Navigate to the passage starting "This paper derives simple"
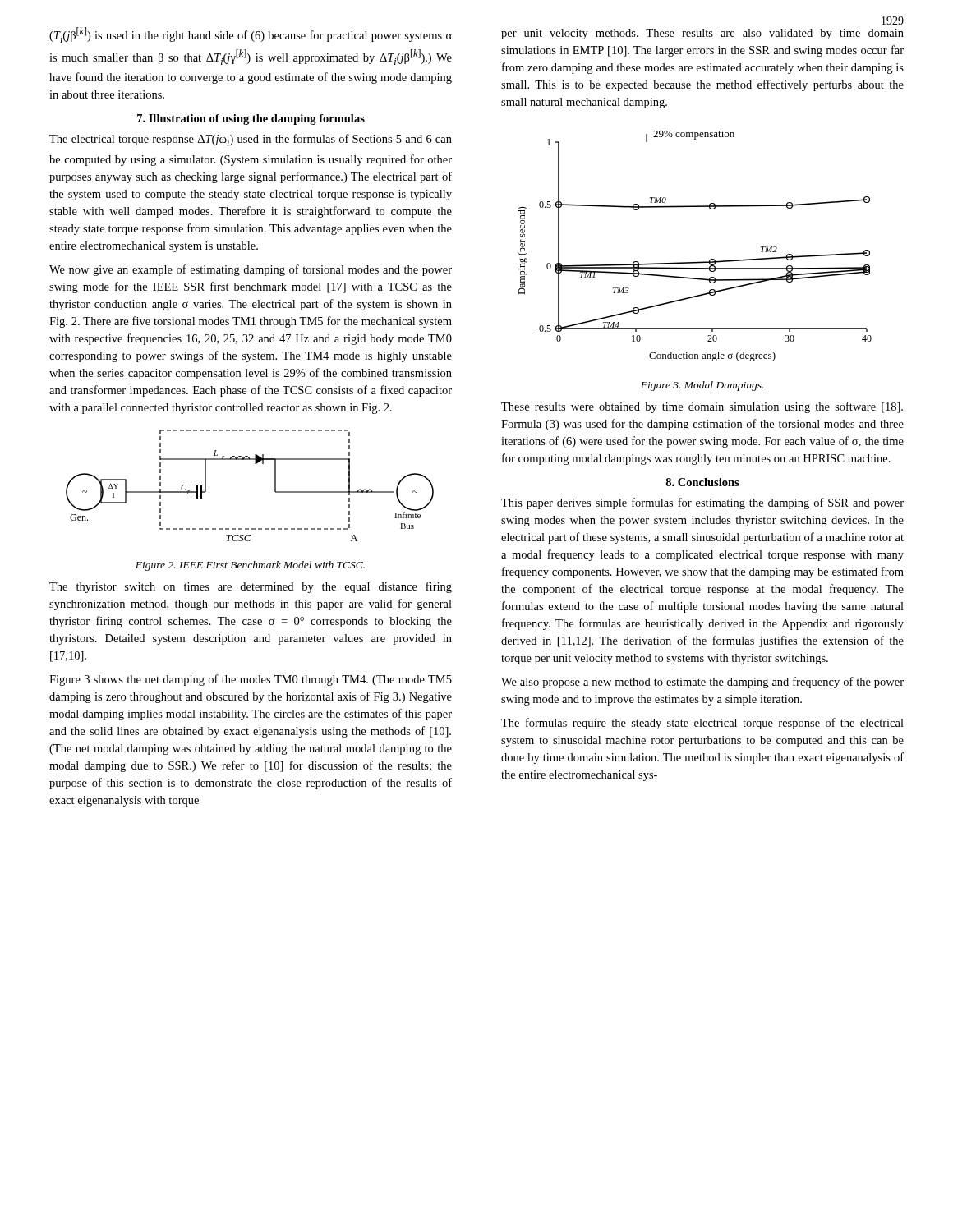Viewport: 953px width, 1232px height. click(x=702, y=581)
